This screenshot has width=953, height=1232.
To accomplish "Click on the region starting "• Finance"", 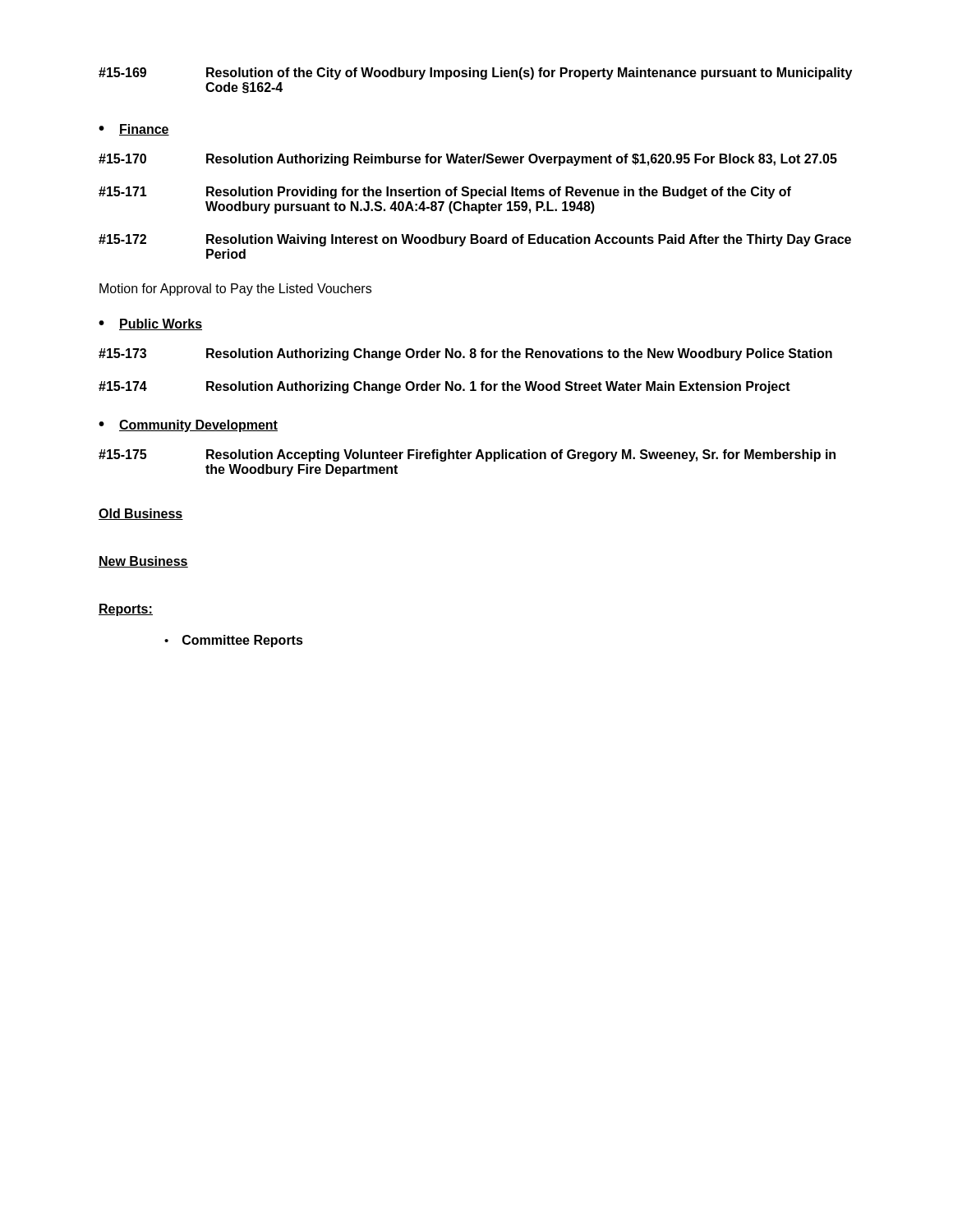I will tap(134, 128).
